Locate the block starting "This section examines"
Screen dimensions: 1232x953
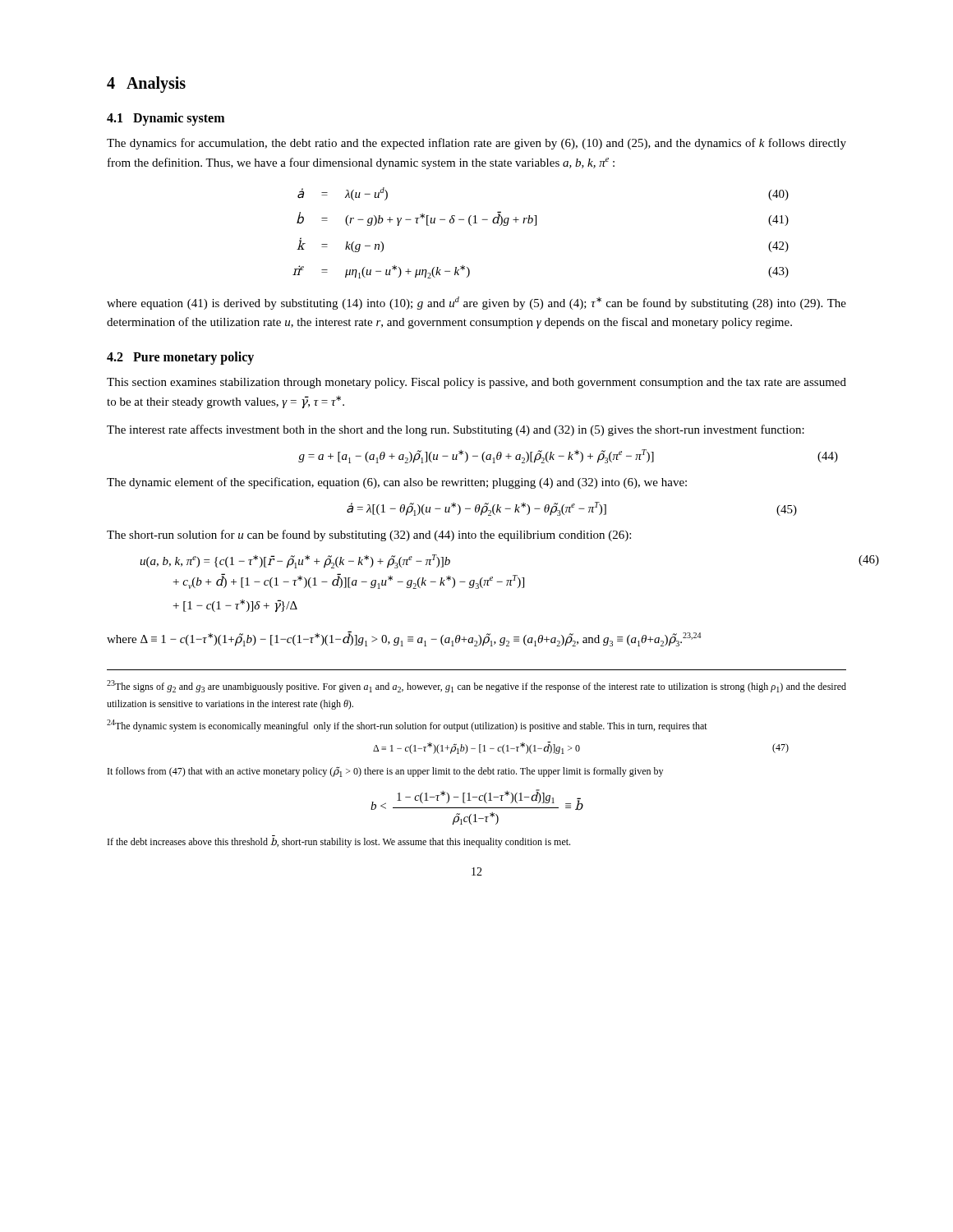(x=476, y=383)
